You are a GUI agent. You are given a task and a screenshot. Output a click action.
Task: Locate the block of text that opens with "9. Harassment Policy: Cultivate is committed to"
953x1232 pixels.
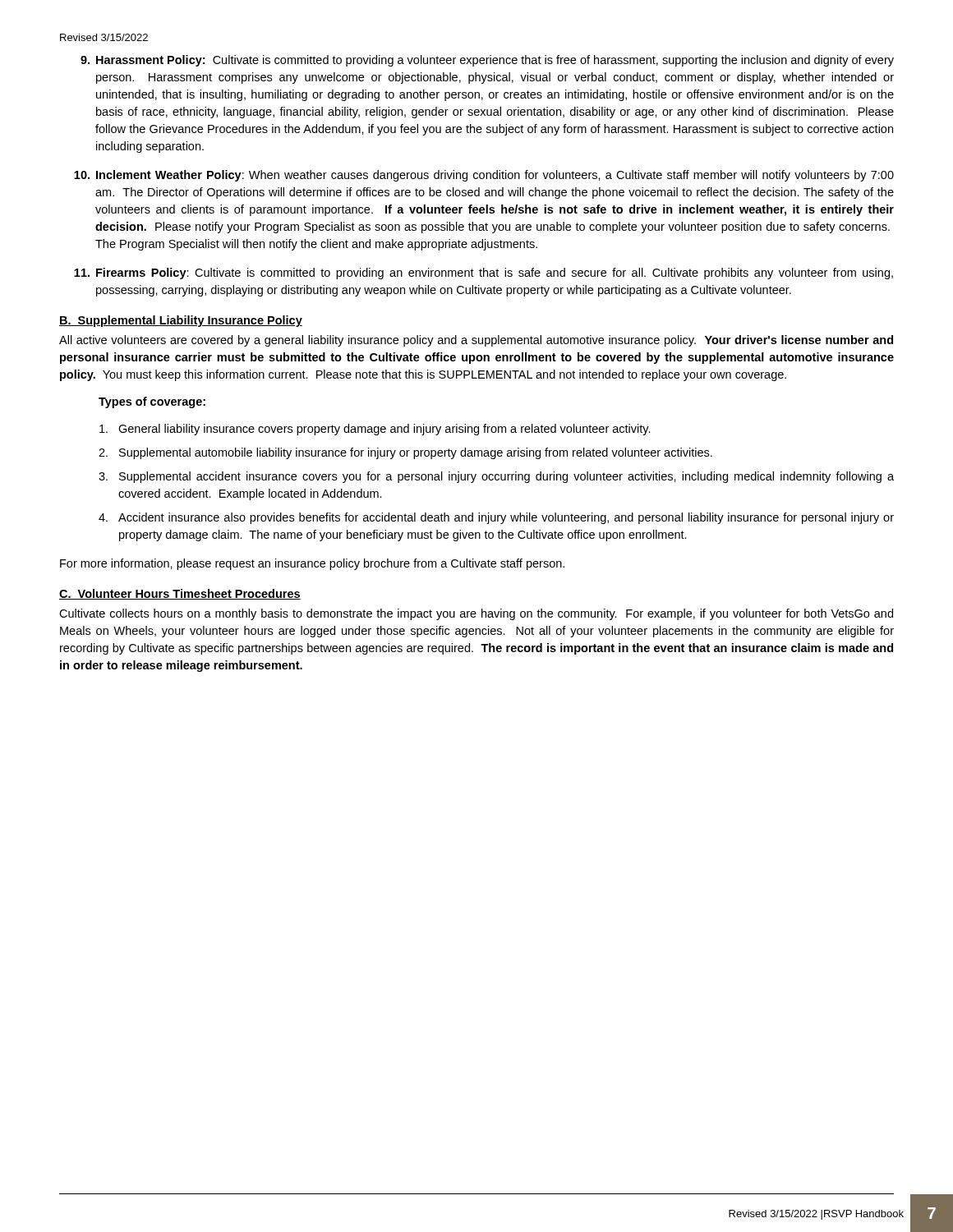476,104
